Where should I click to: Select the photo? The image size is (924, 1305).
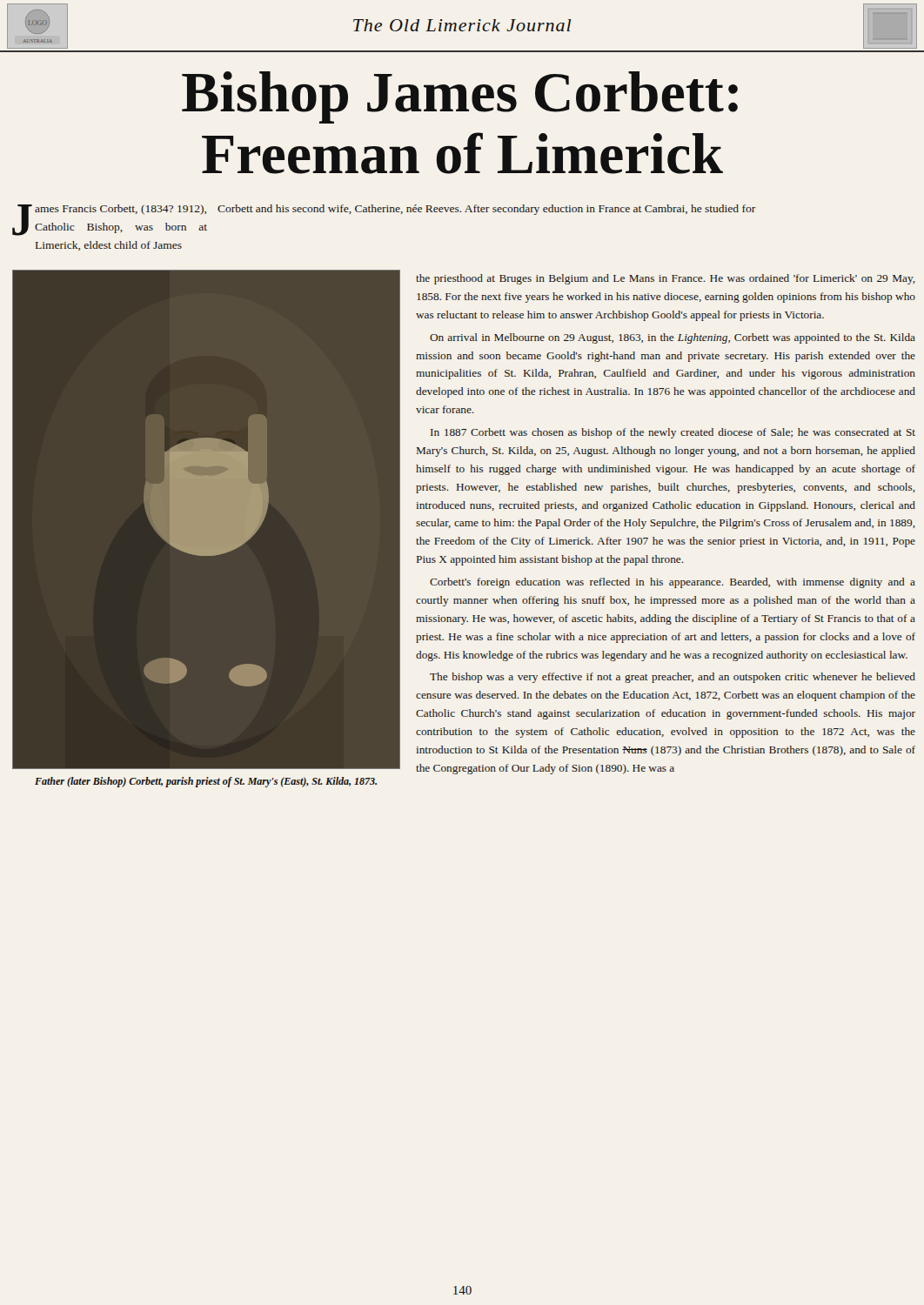pos(206,519)
